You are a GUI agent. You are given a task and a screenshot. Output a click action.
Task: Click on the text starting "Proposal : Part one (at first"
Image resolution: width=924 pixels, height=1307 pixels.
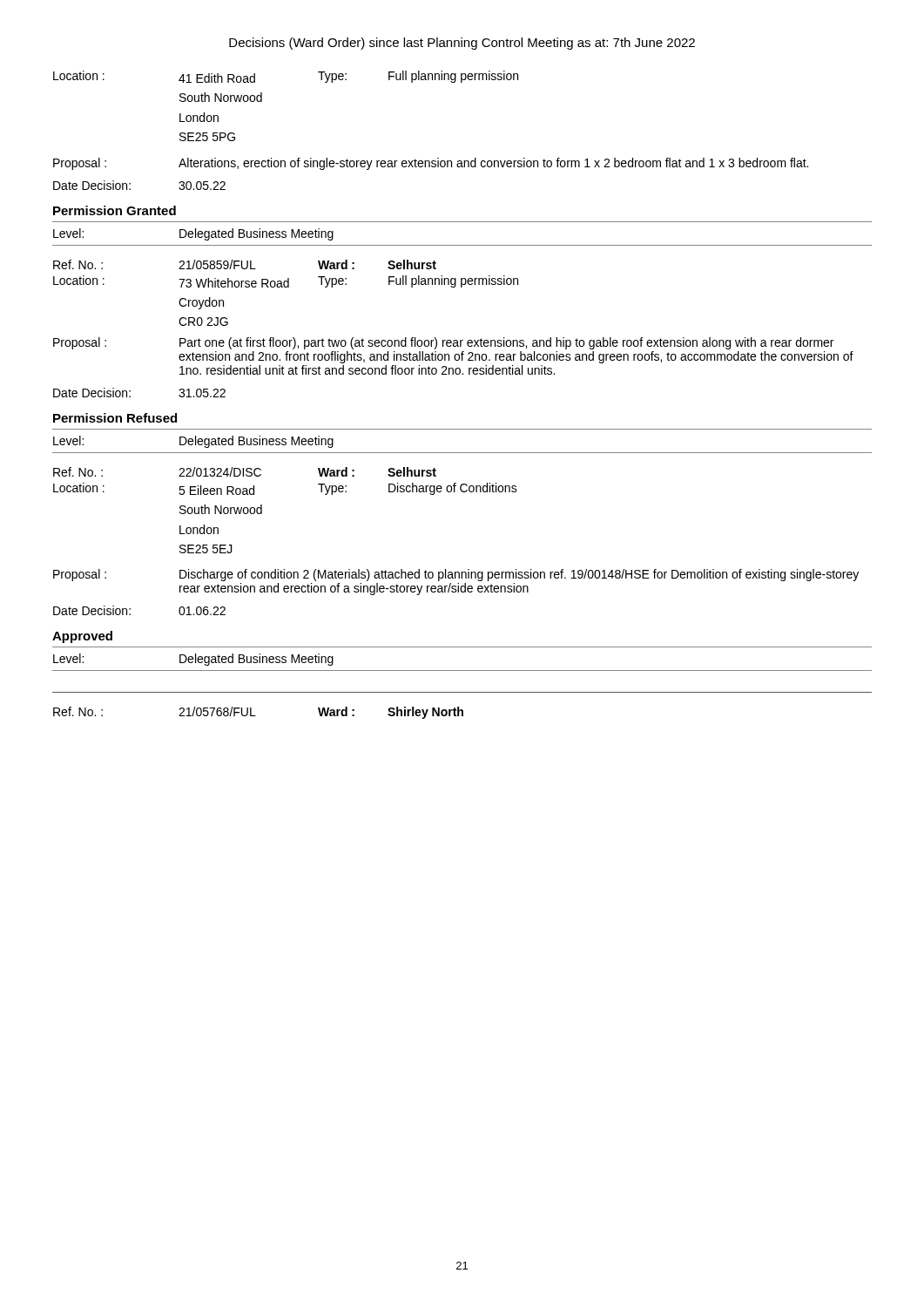(462, 356)
